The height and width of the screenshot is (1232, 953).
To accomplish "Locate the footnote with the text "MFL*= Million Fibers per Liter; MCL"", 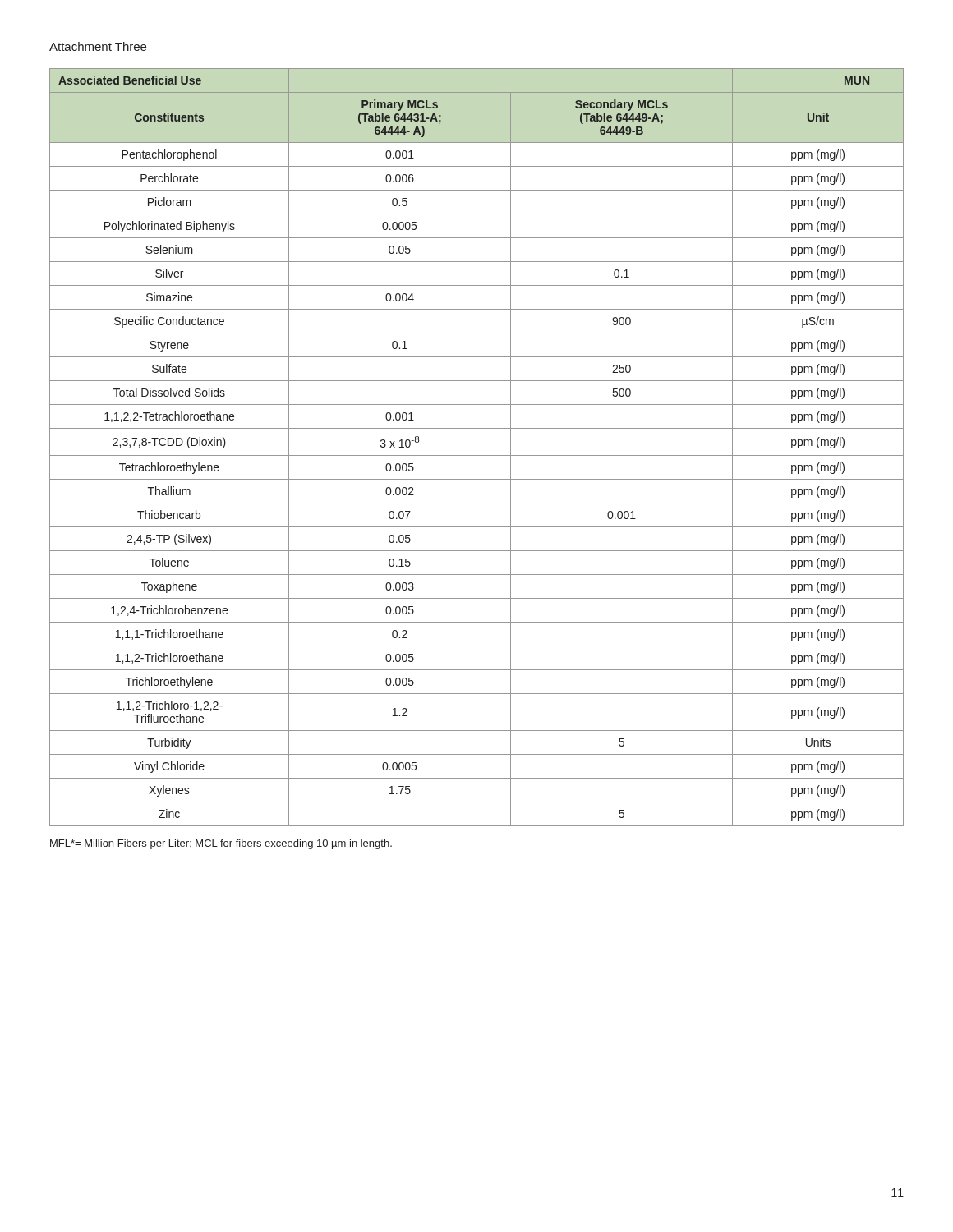I will click(221, 843).
